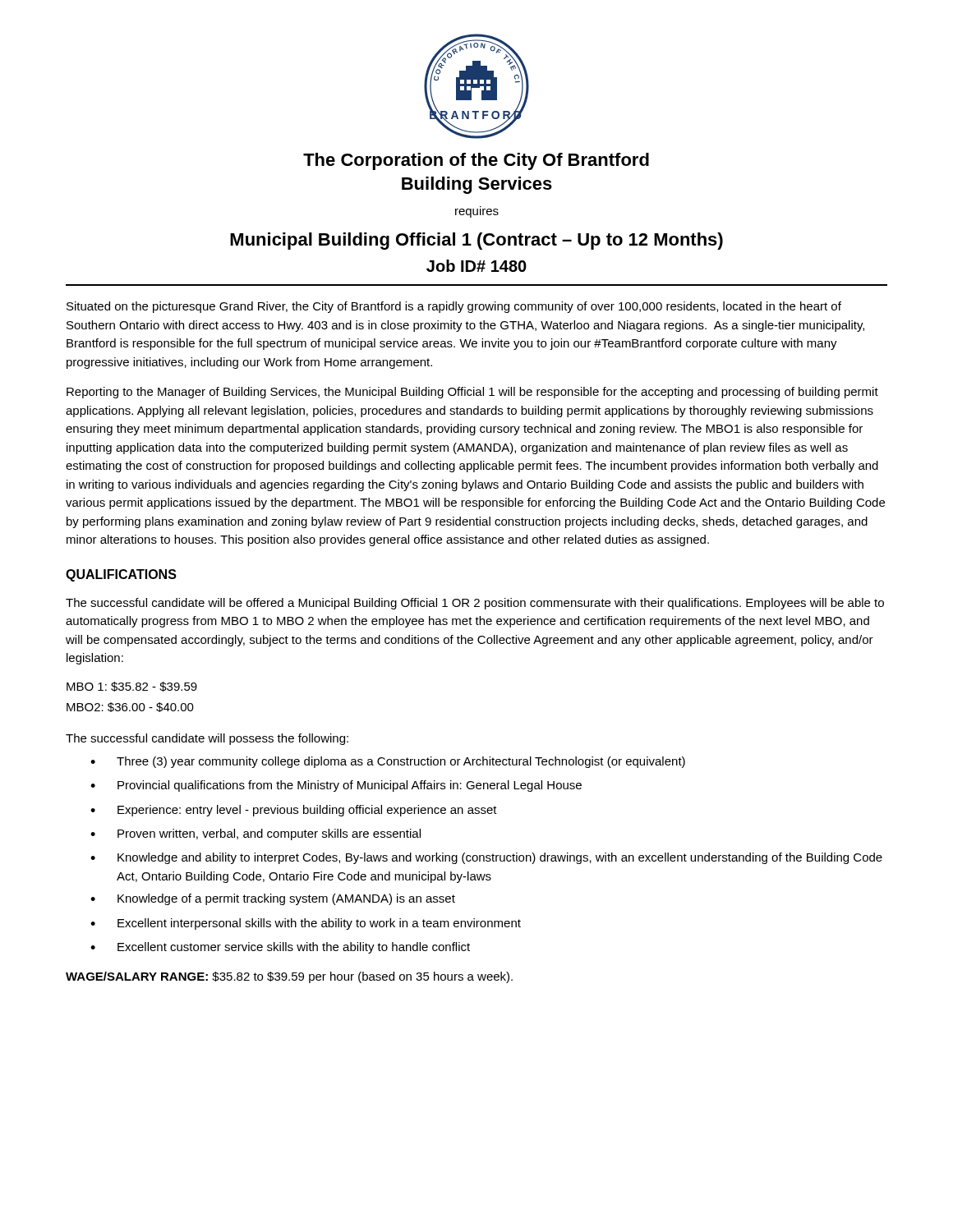The image size is (953, 1232).
Task: Locate the logo
Action: 476,87
